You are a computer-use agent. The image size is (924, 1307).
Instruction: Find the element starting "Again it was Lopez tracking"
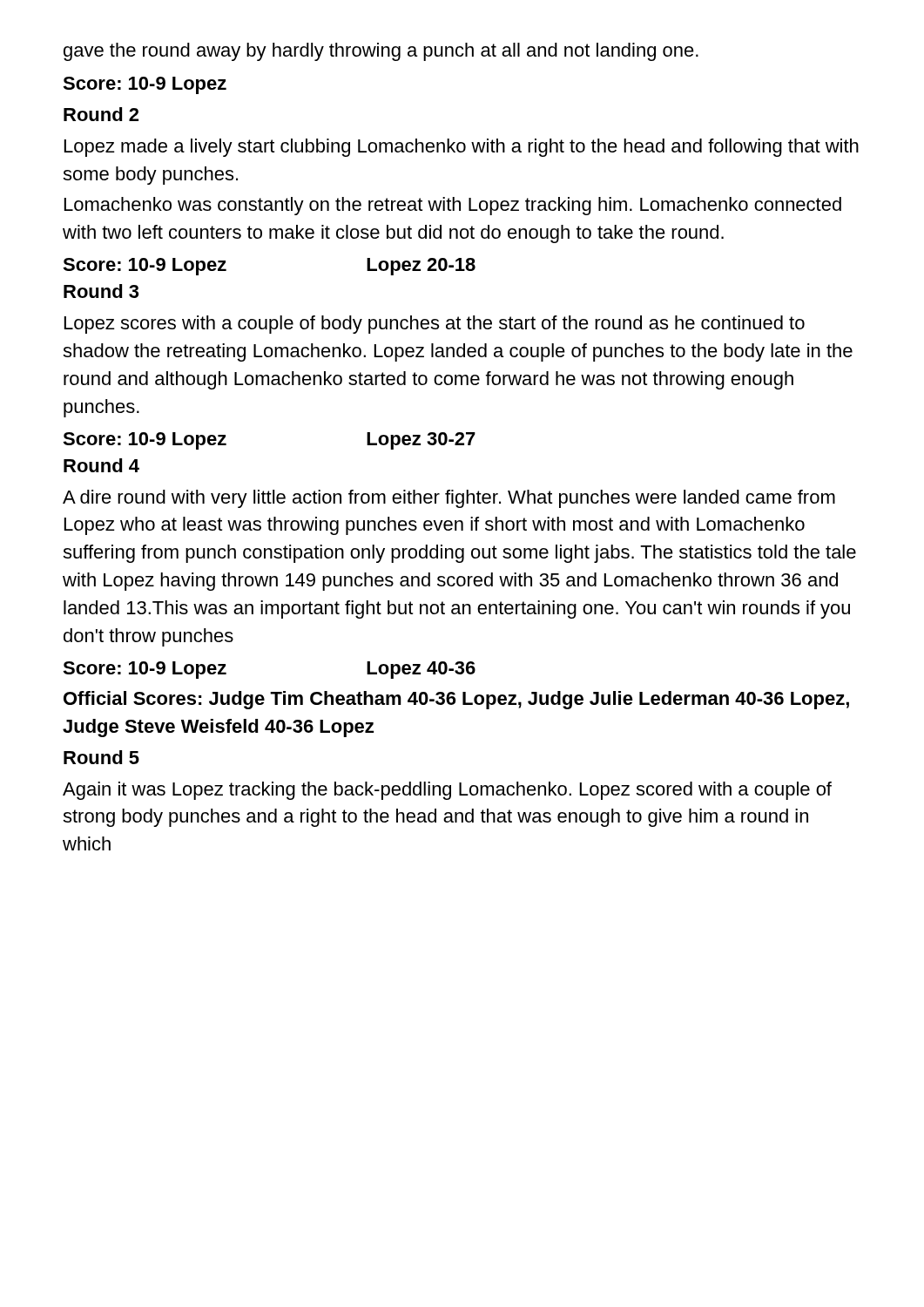click(462, 817)
